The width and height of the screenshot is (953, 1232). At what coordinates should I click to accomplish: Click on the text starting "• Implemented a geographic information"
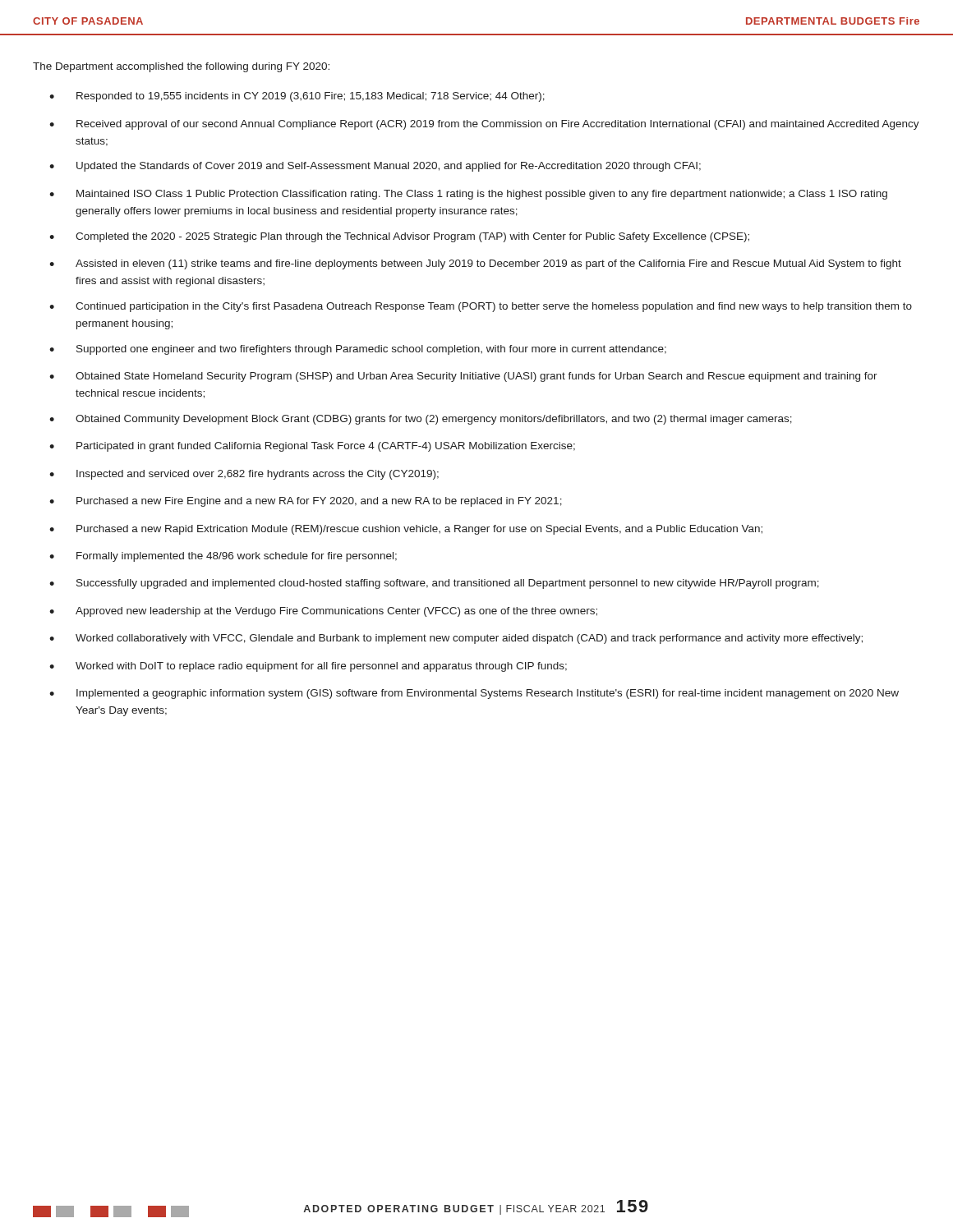(x=485, y=702)
